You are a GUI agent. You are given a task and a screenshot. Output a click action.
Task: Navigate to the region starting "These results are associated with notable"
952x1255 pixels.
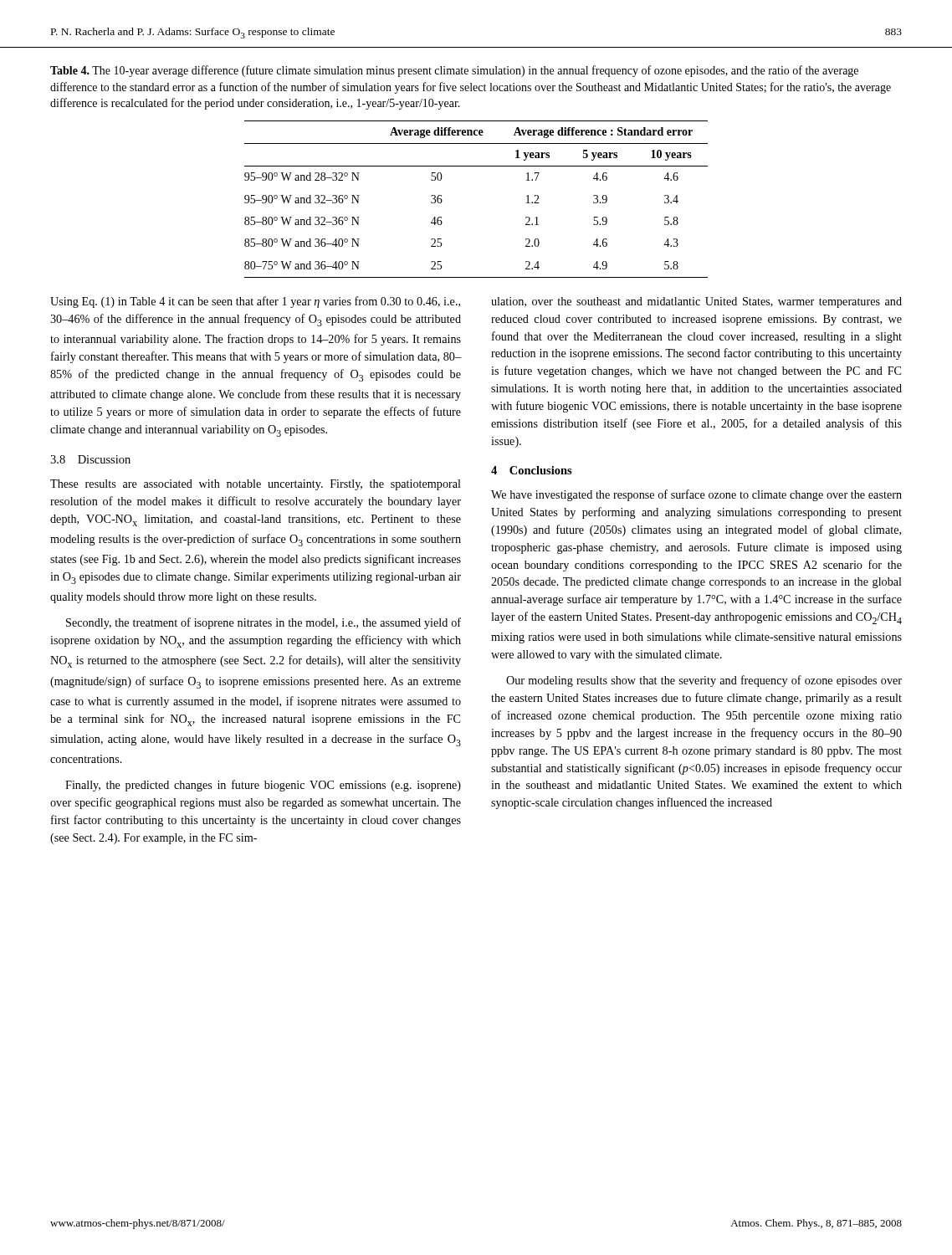point(256,661)
